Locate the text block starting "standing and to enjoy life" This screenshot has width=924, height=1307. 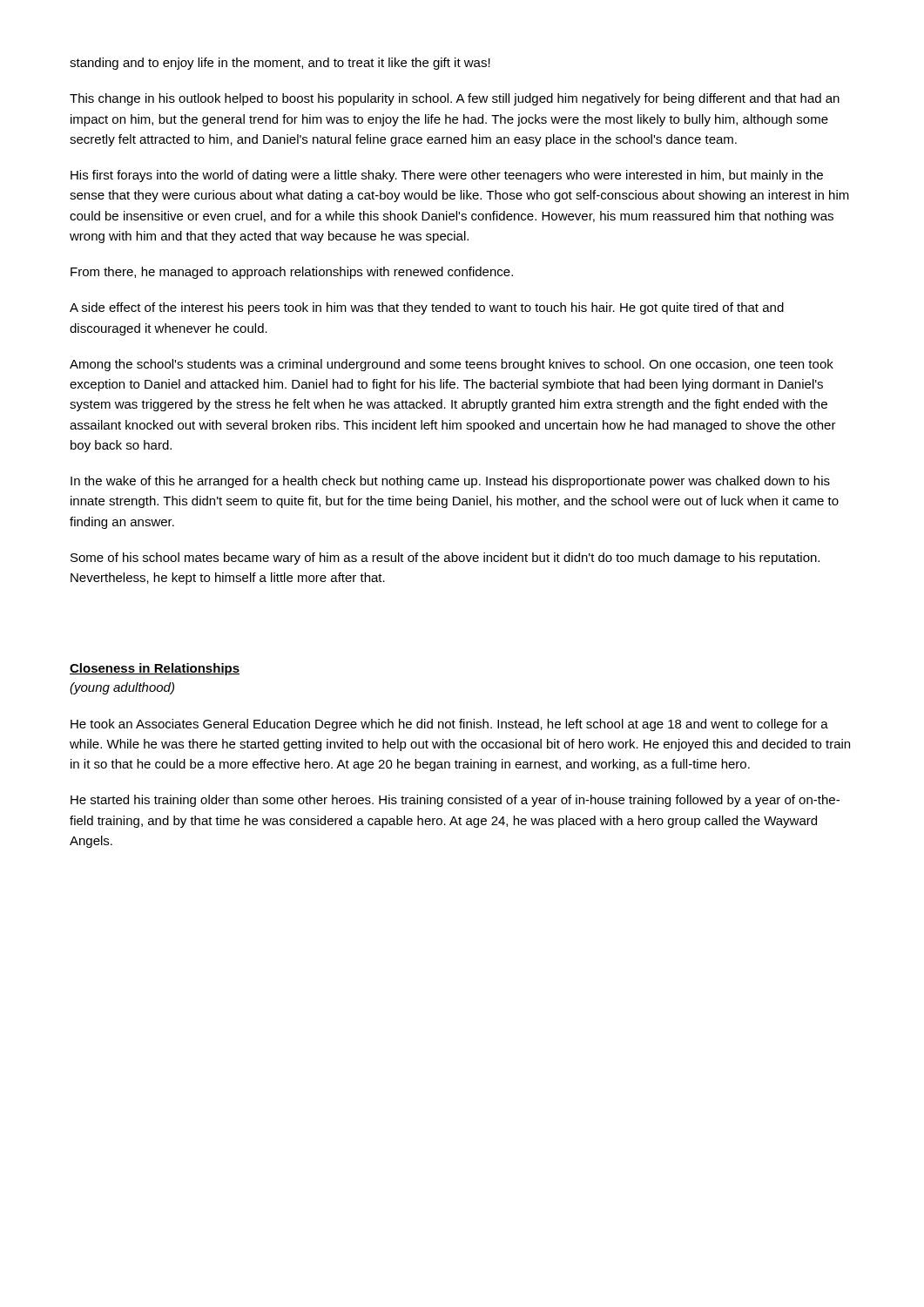coord(280,62)
